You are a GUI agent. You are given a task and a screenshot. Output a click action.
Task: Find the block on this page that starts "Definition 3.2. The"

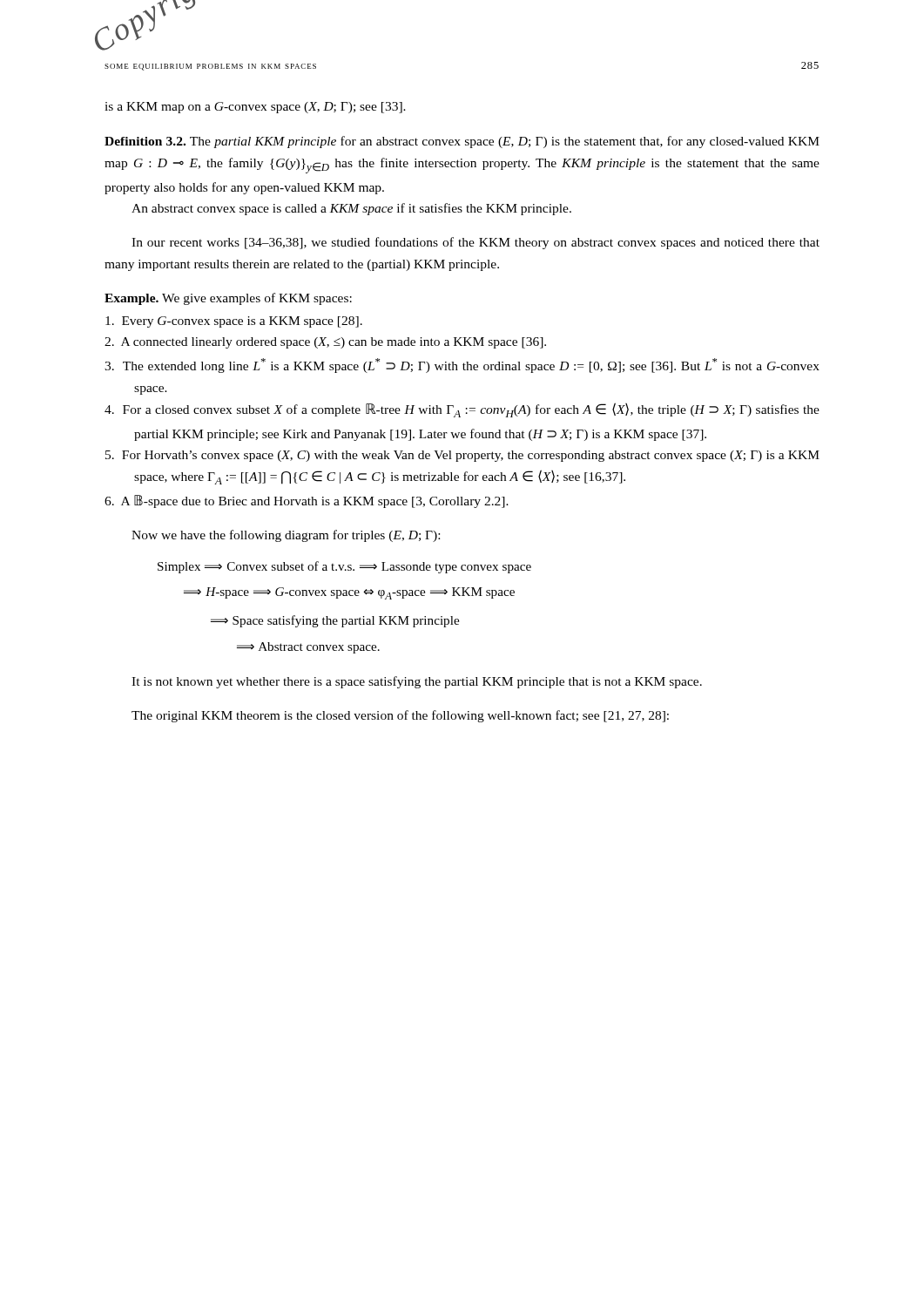(462, 175)
